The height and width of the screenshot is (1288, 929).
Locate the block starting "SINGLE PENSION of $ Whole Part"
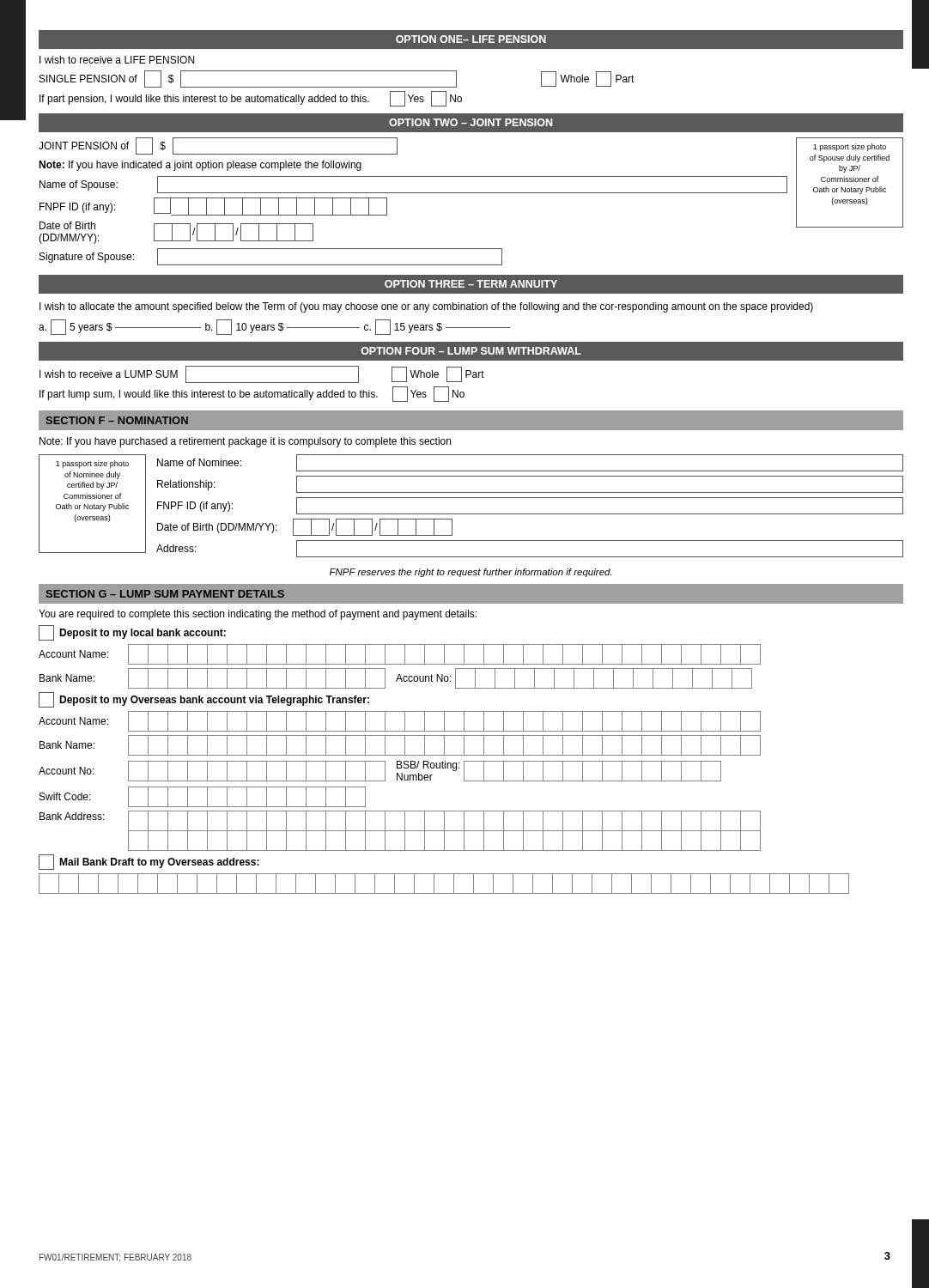pos(336,79)
